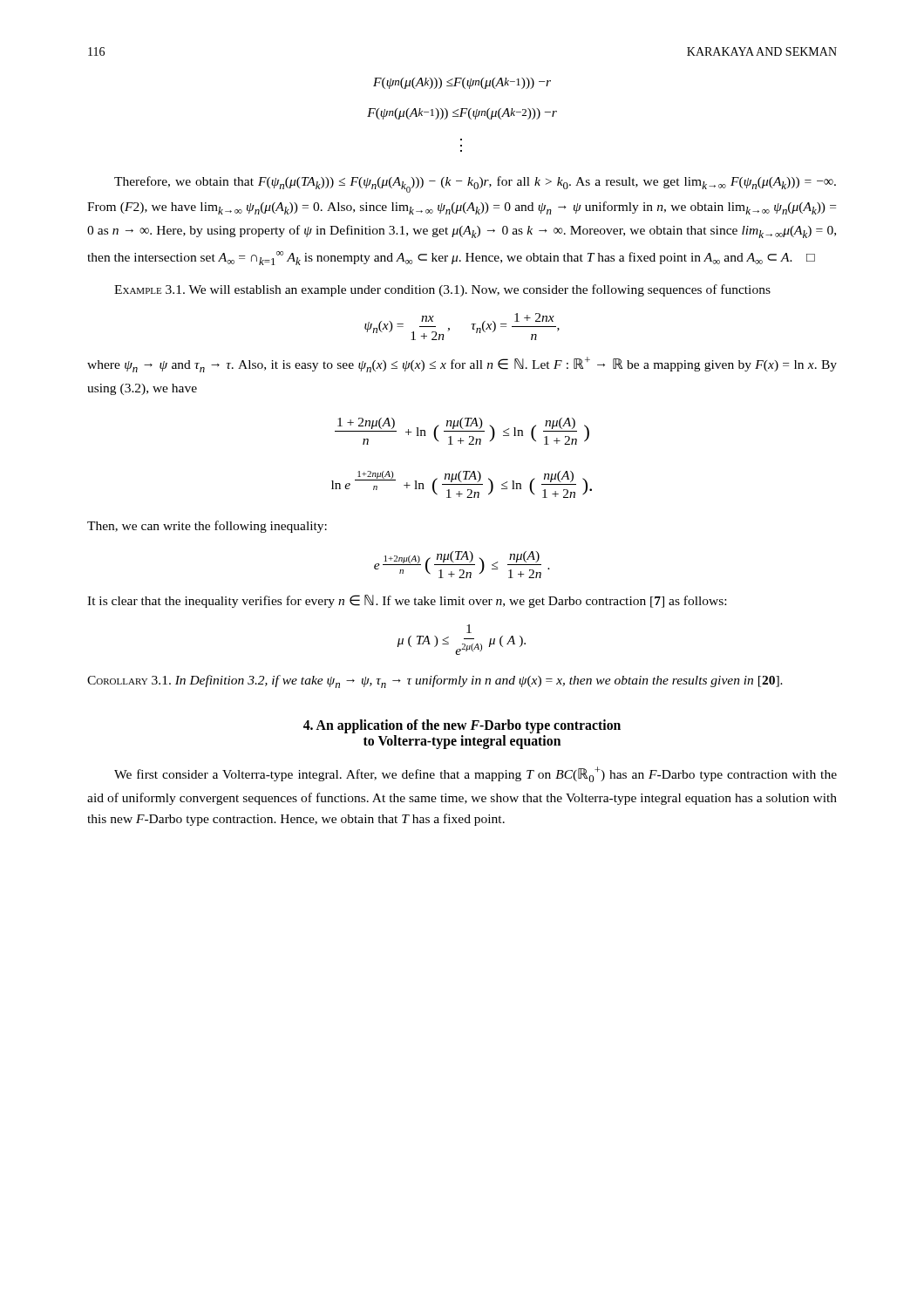Navigate to the text starting "e 1+2nμ(A) n"
Screen dimensions: 1308x924
462,565
